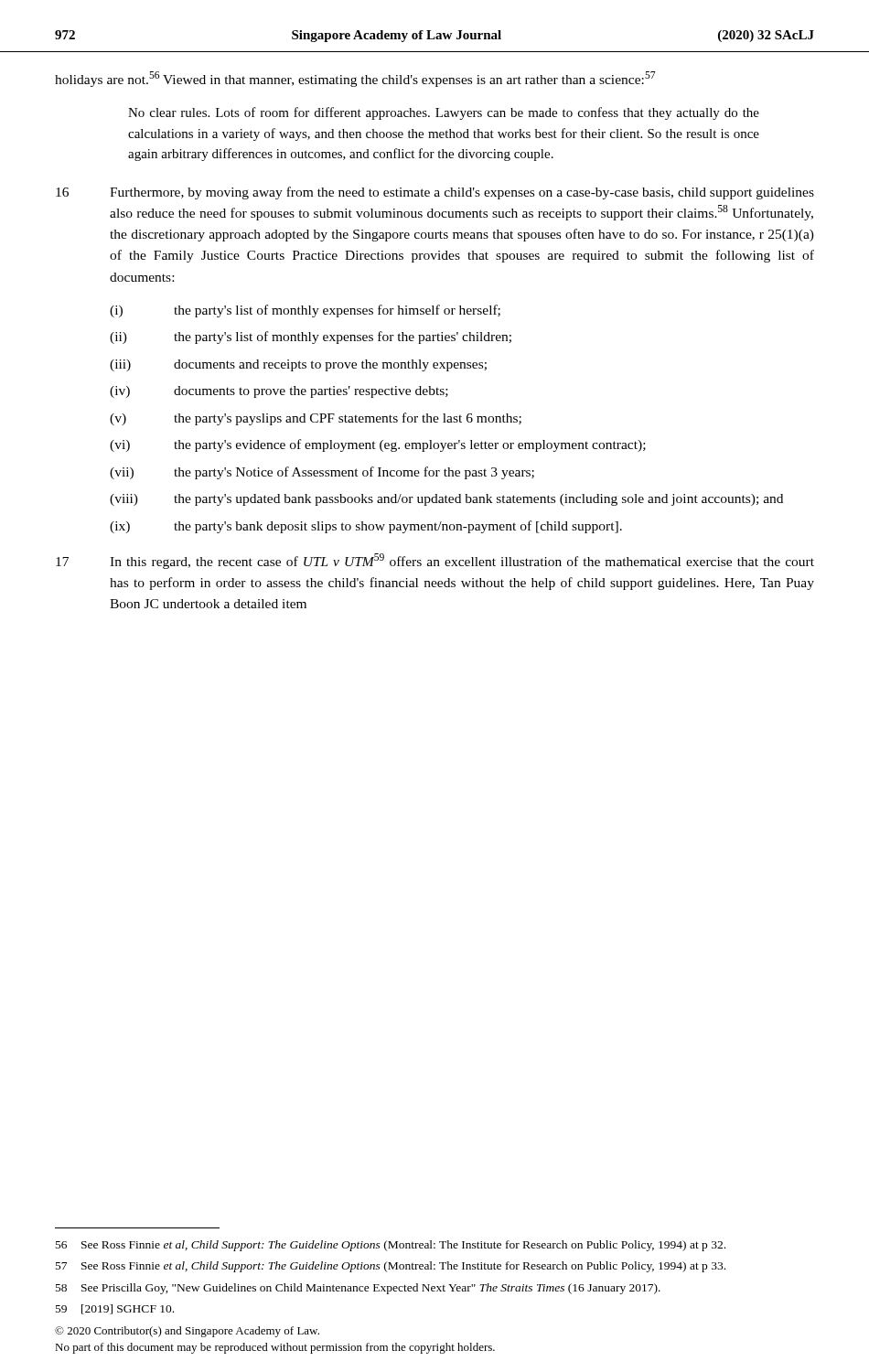Click the passage that begins "17 In this regard, the"
Screen dimensions: 1372x869
click(x=434, y=582)
